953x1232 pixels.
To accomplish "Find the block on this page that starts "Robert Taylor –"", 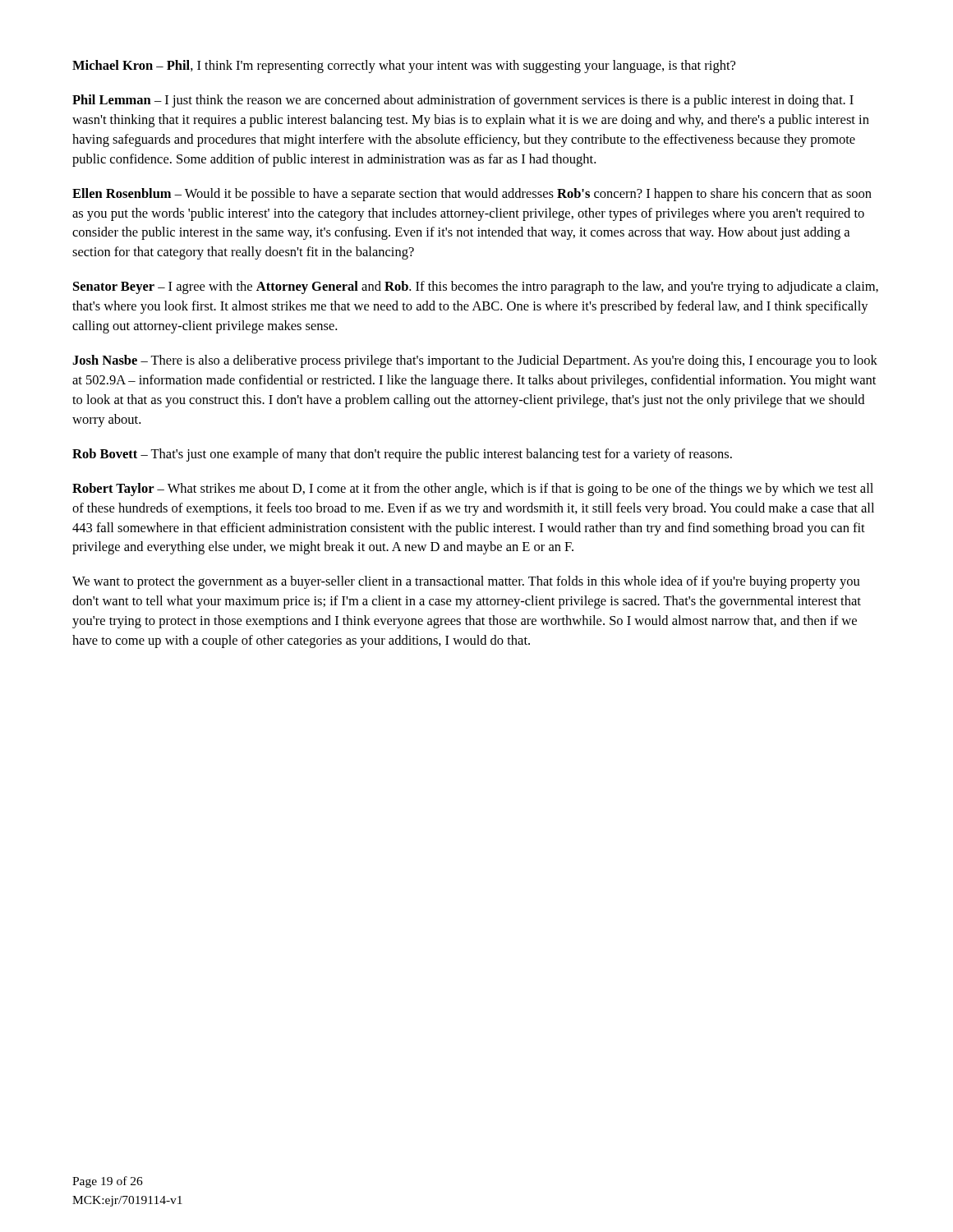I will point(473,518).
